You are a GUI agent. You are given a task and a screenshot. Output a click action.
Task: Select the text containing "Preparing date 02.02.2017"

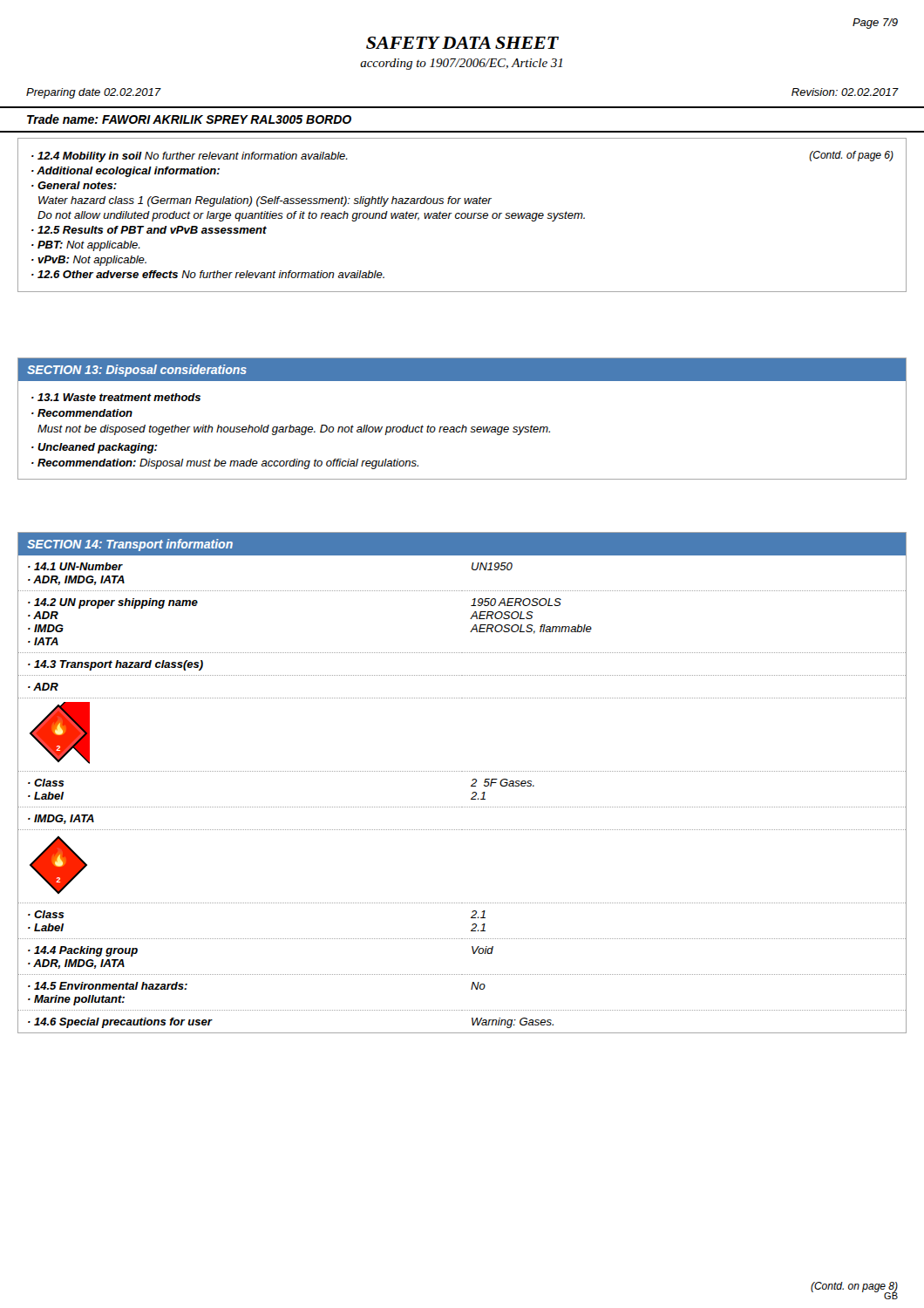pos(93,92)
